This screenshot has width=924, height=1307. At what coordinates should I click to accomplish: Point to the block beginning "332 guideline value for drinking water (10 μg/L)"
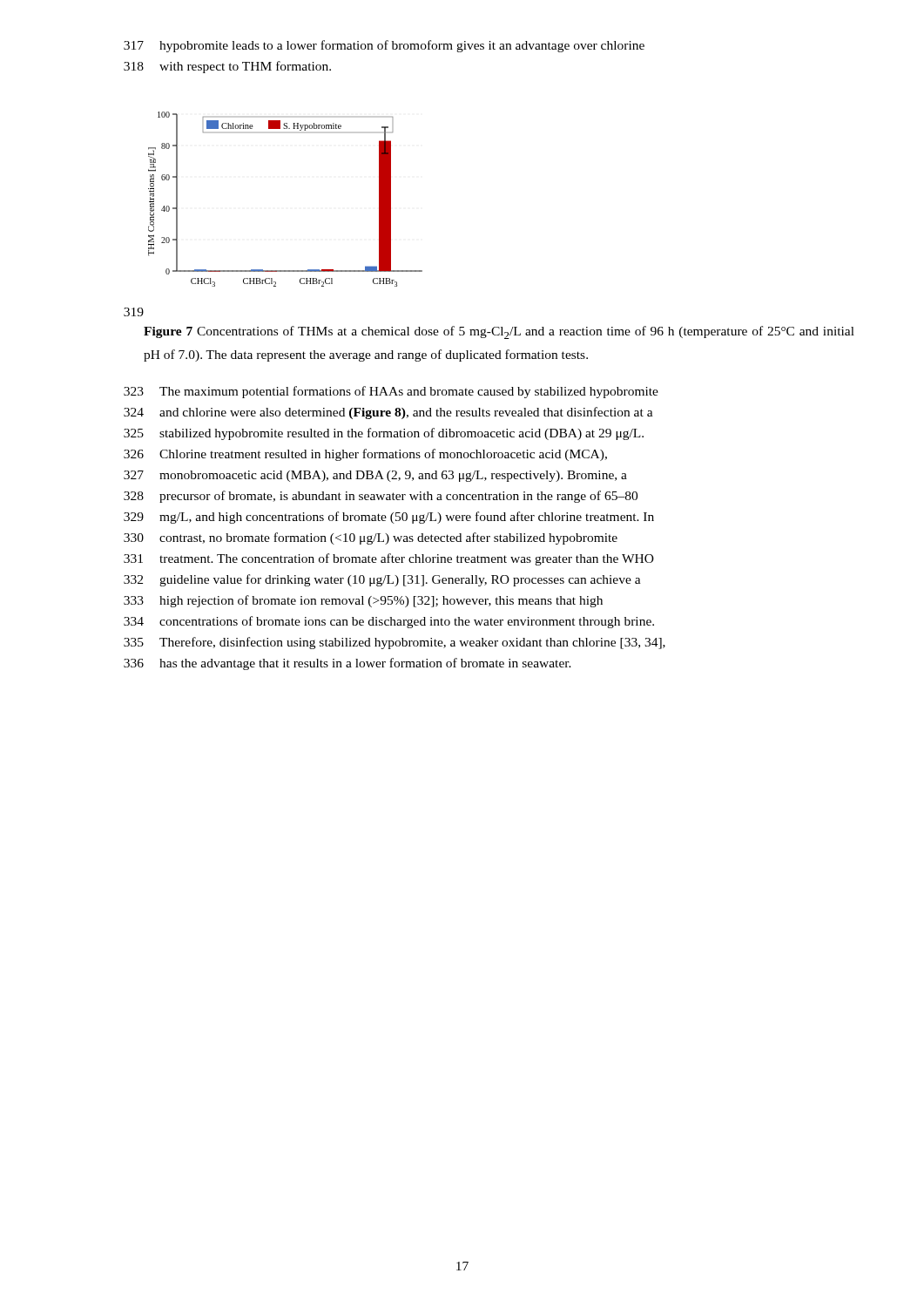click(x=475, y=580)
